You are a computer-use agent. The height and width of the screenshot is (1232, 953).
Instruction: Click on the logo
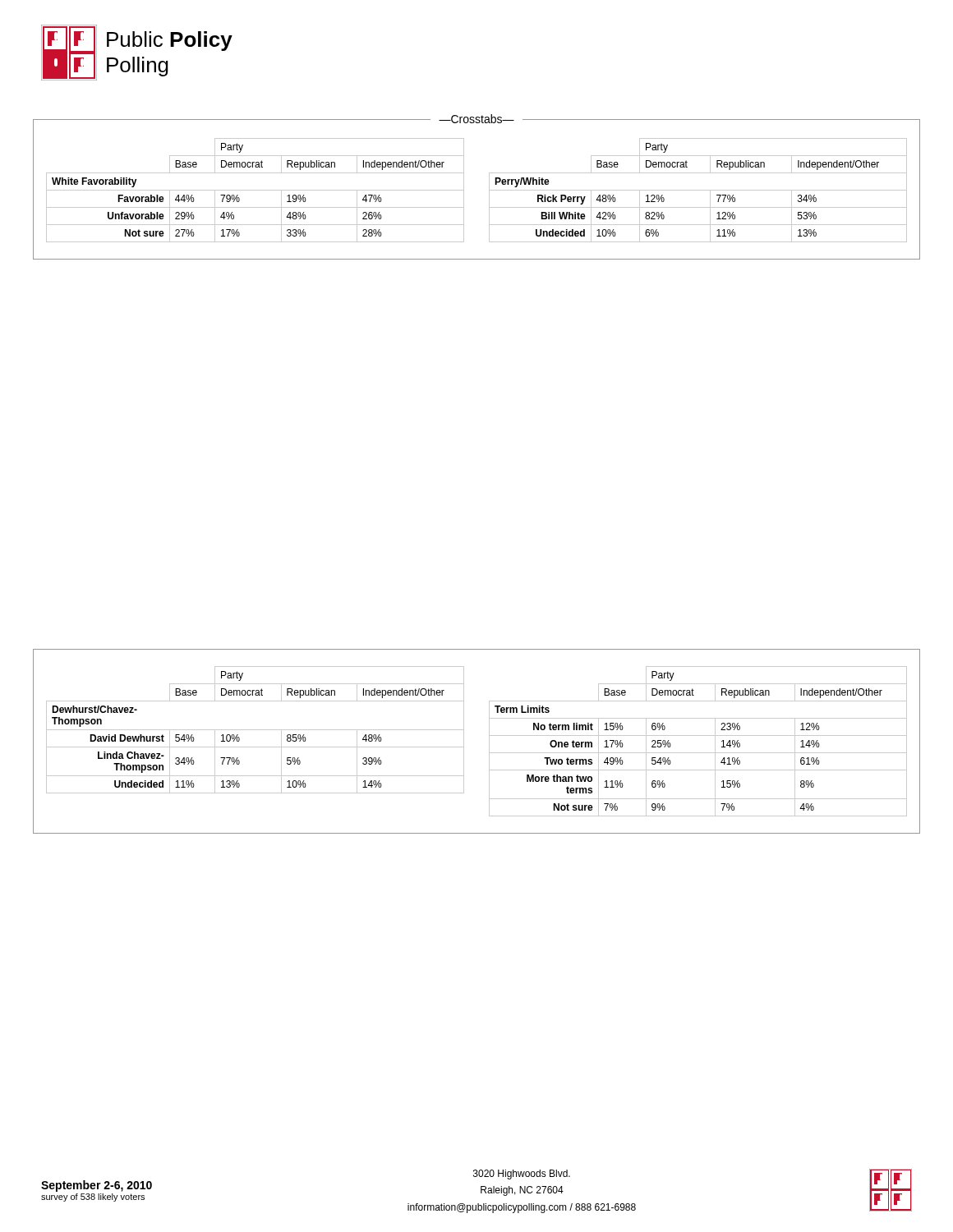click(137, 53)
